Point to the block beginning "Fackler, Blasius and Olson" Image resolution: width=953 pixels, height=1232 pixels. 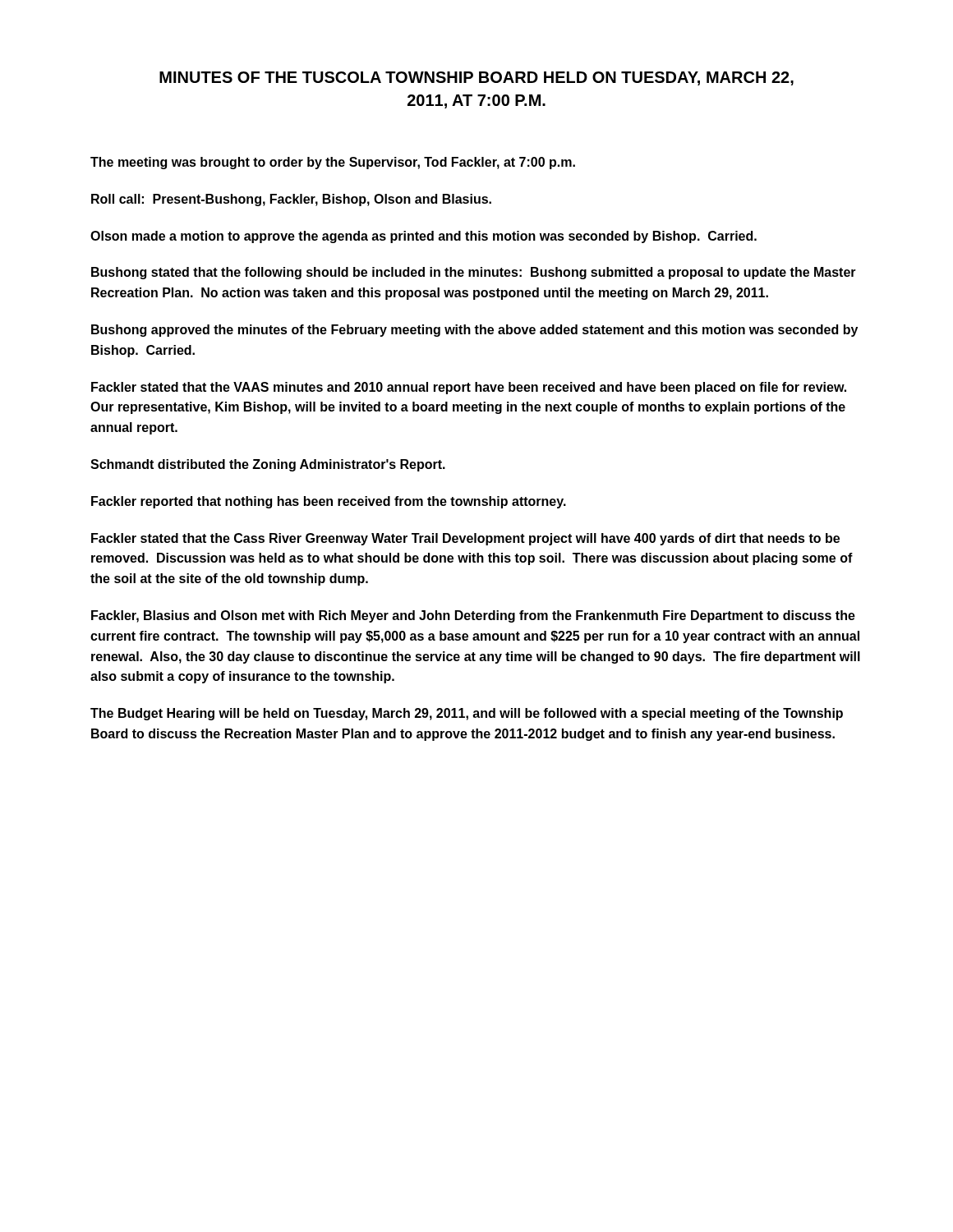[475, 646]
